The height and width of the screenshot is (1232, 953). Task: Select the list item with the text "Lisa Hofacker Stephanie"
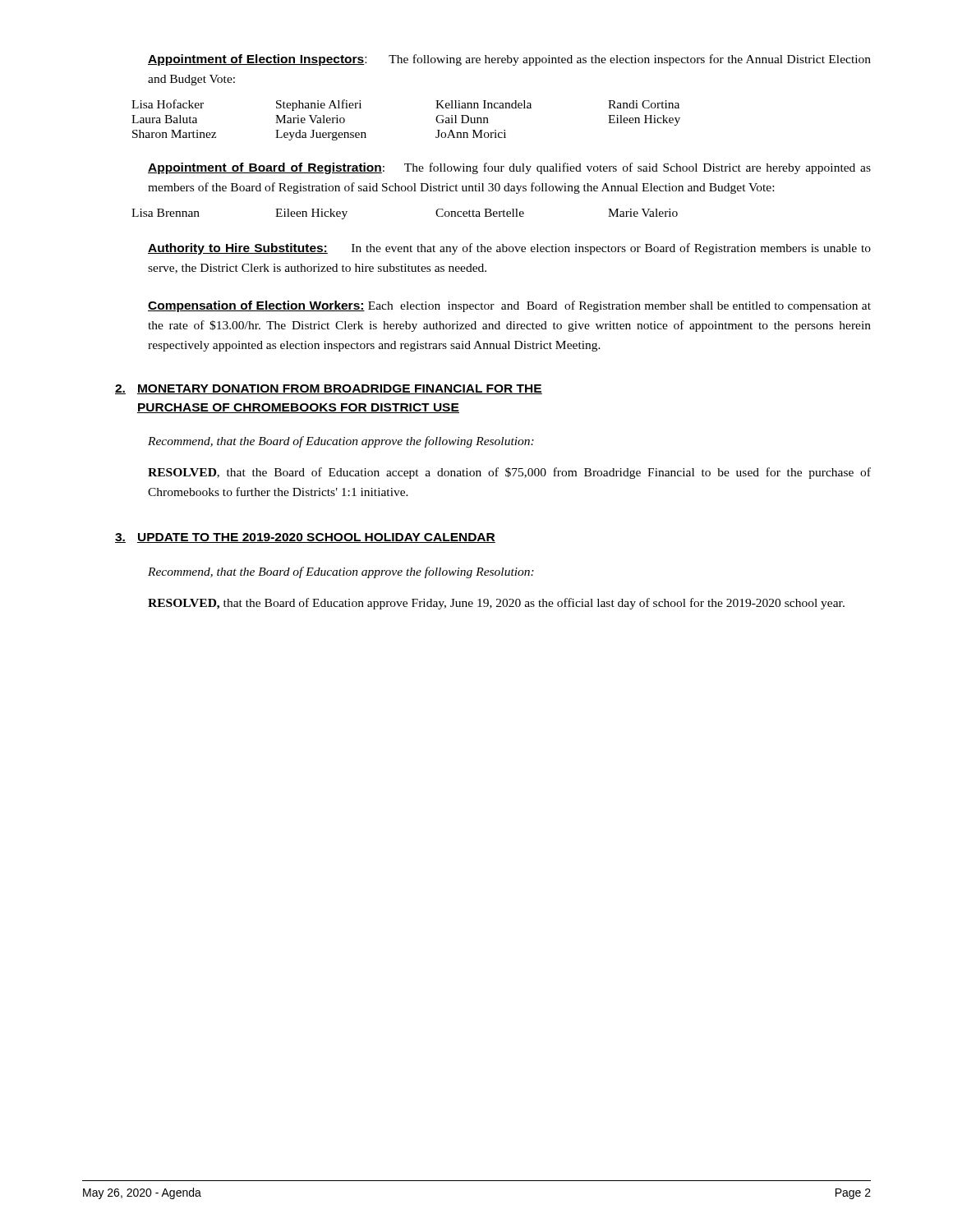tap(501, 119)
